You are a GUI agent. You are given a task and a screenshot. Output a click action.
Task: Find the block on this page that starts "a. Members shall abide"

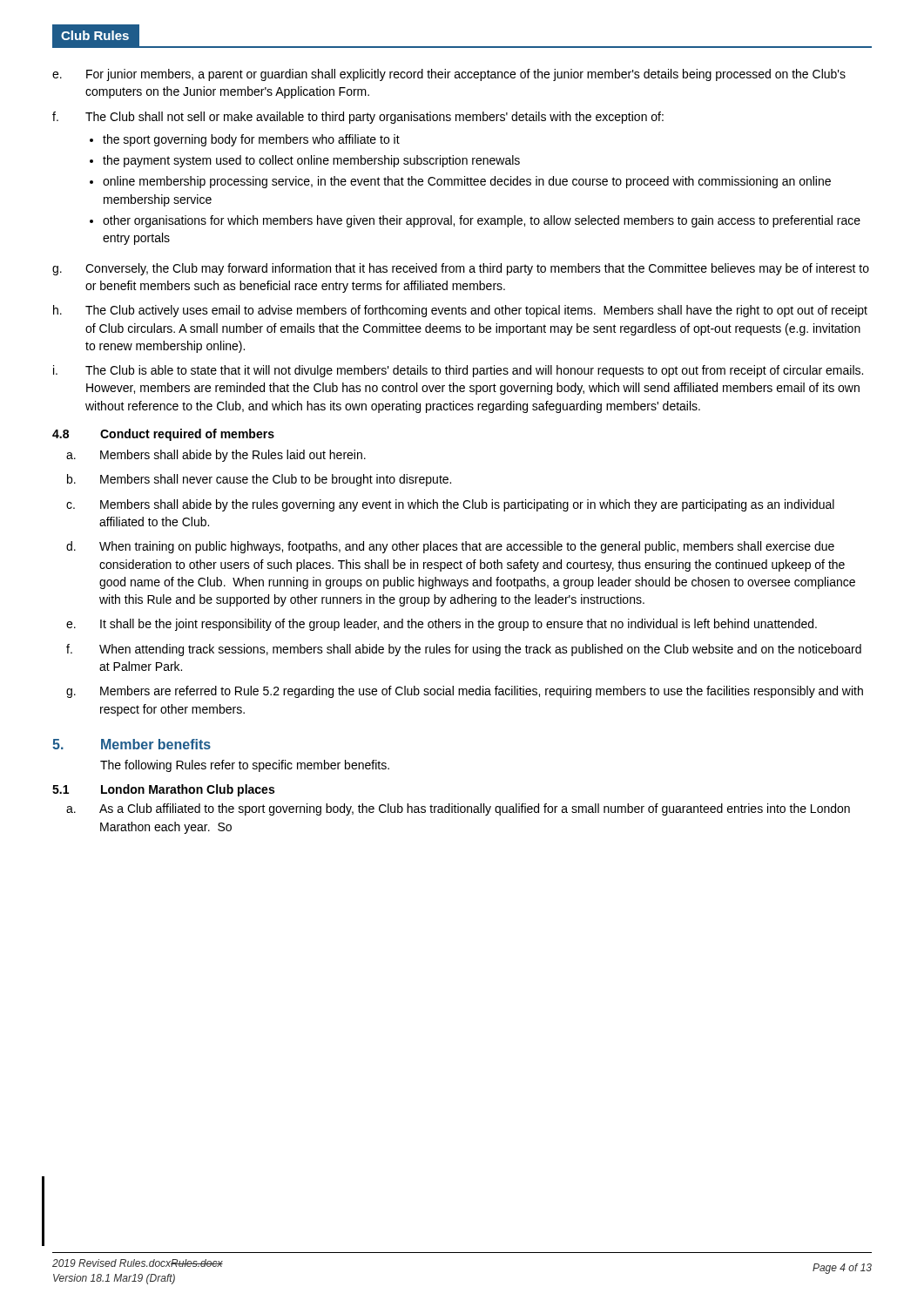tap(216, 456)
